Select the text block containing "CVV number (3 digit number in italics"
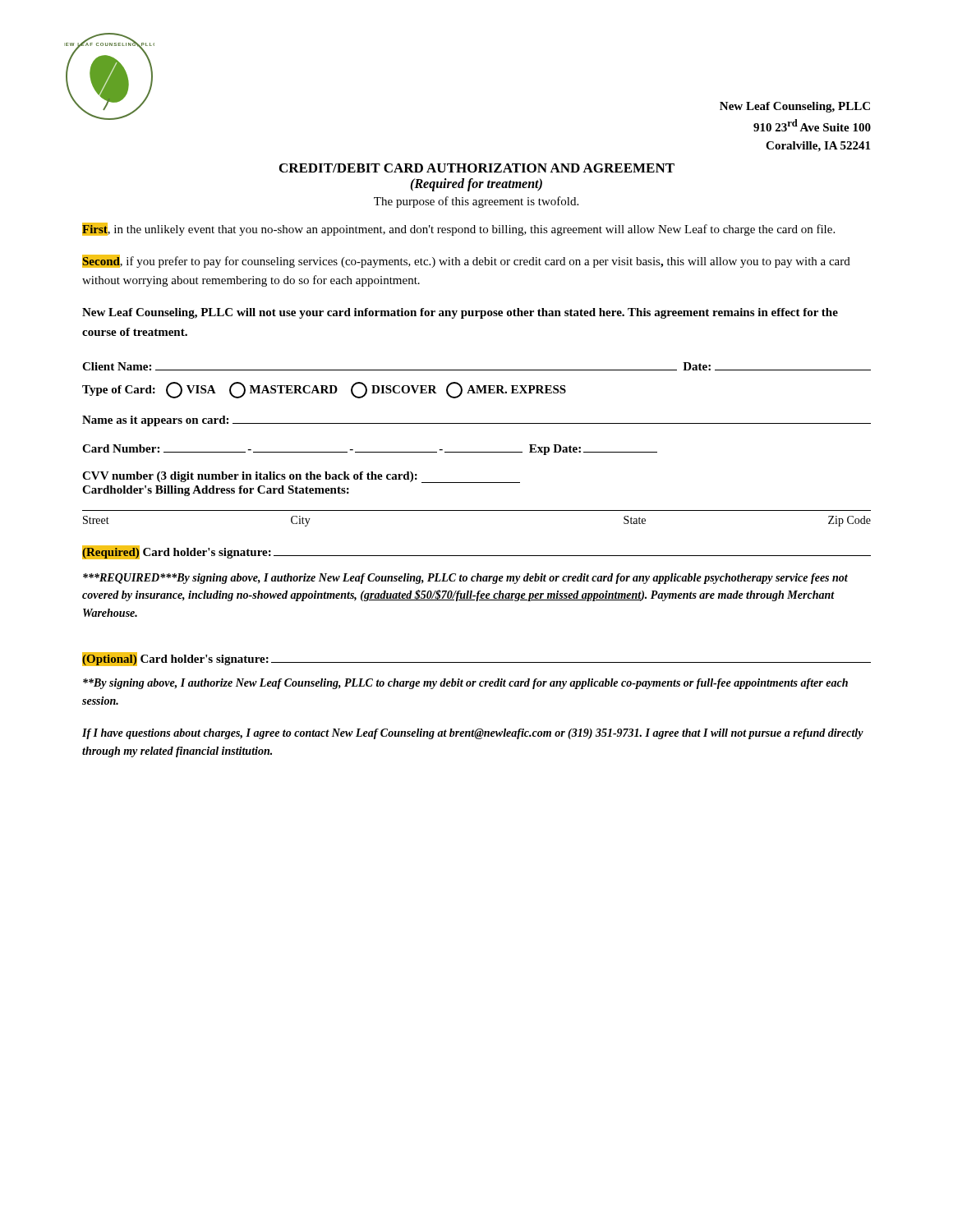953x1232 pixels. point(301,482)
